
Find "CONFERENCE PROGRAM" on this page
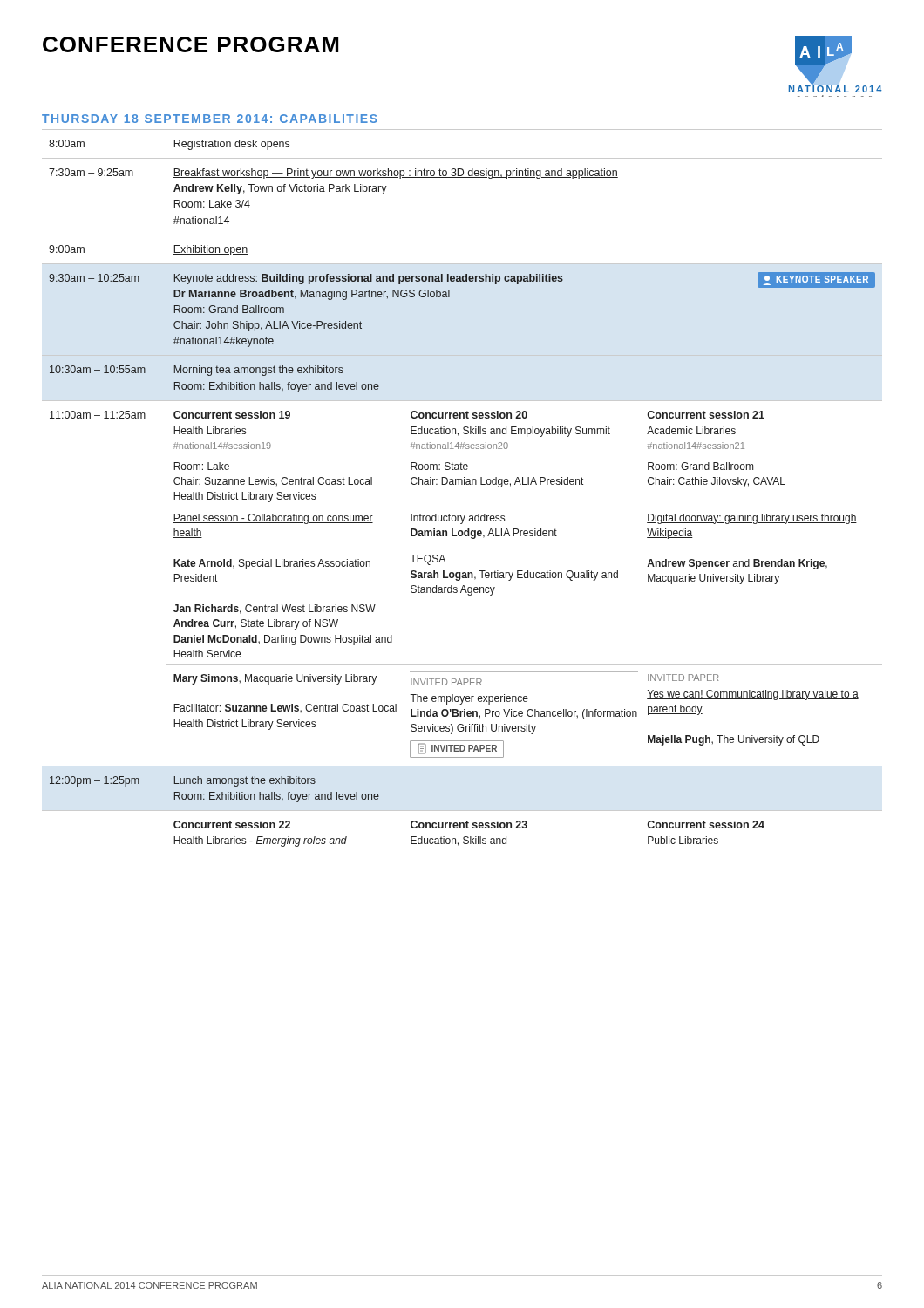tap(191, 45)
